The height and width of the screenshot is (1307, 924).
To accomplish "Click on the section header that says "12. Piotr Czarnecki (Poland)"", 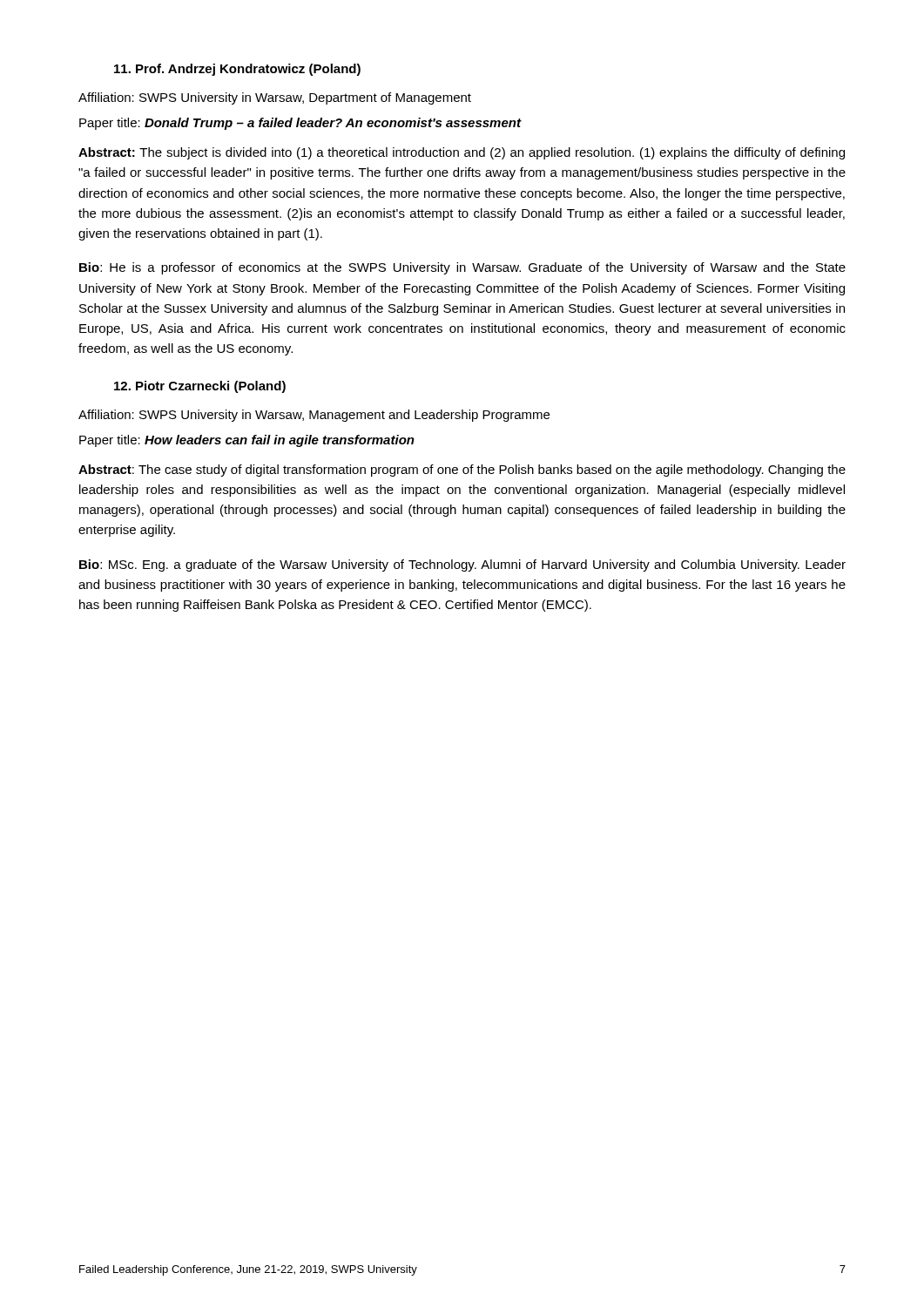I will pyautogui.click(x=200, y=385).
